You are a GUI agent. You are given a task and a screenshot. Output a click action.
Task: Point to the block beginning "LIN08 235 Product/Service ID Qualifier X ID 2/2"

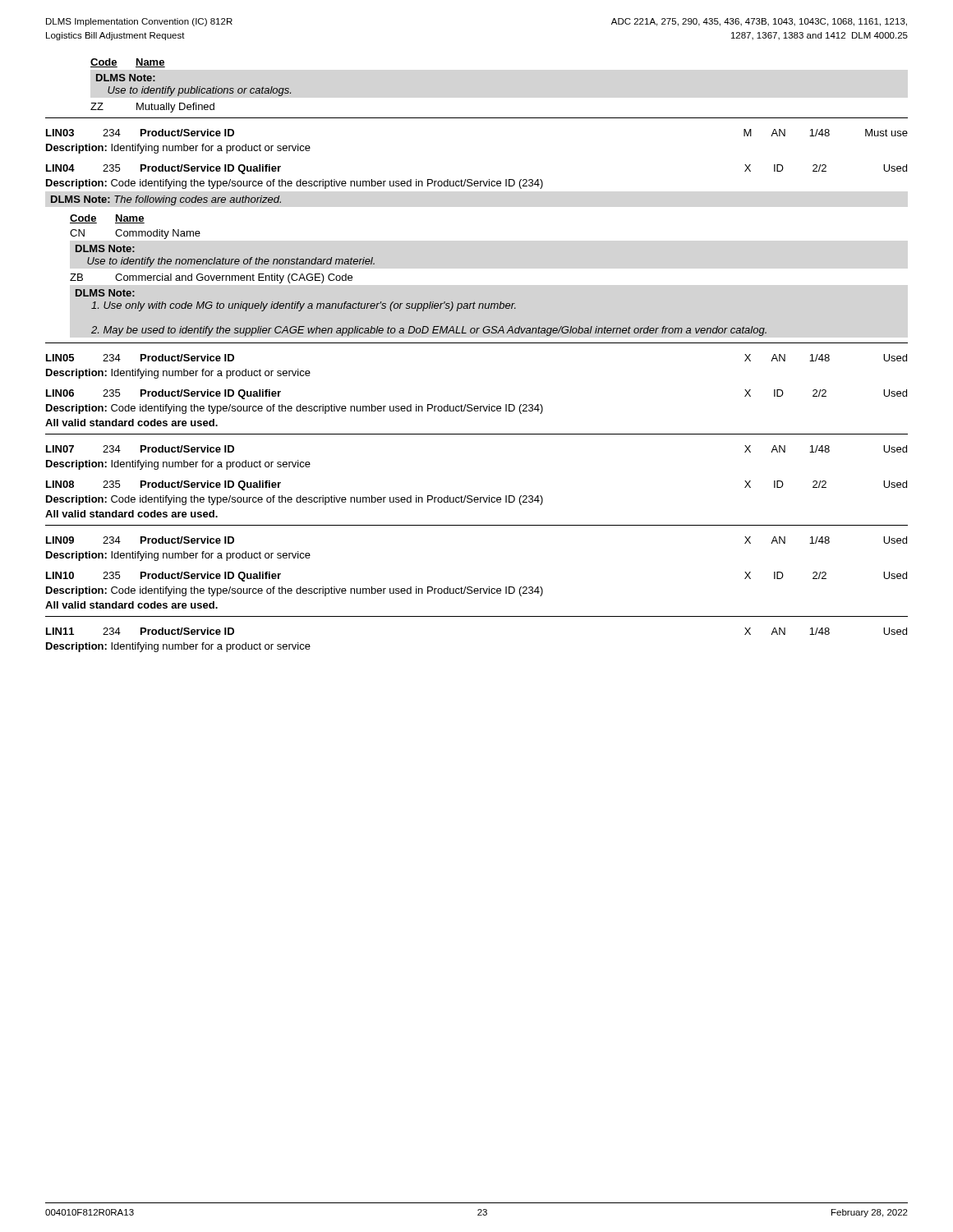(x=476, y=499)
